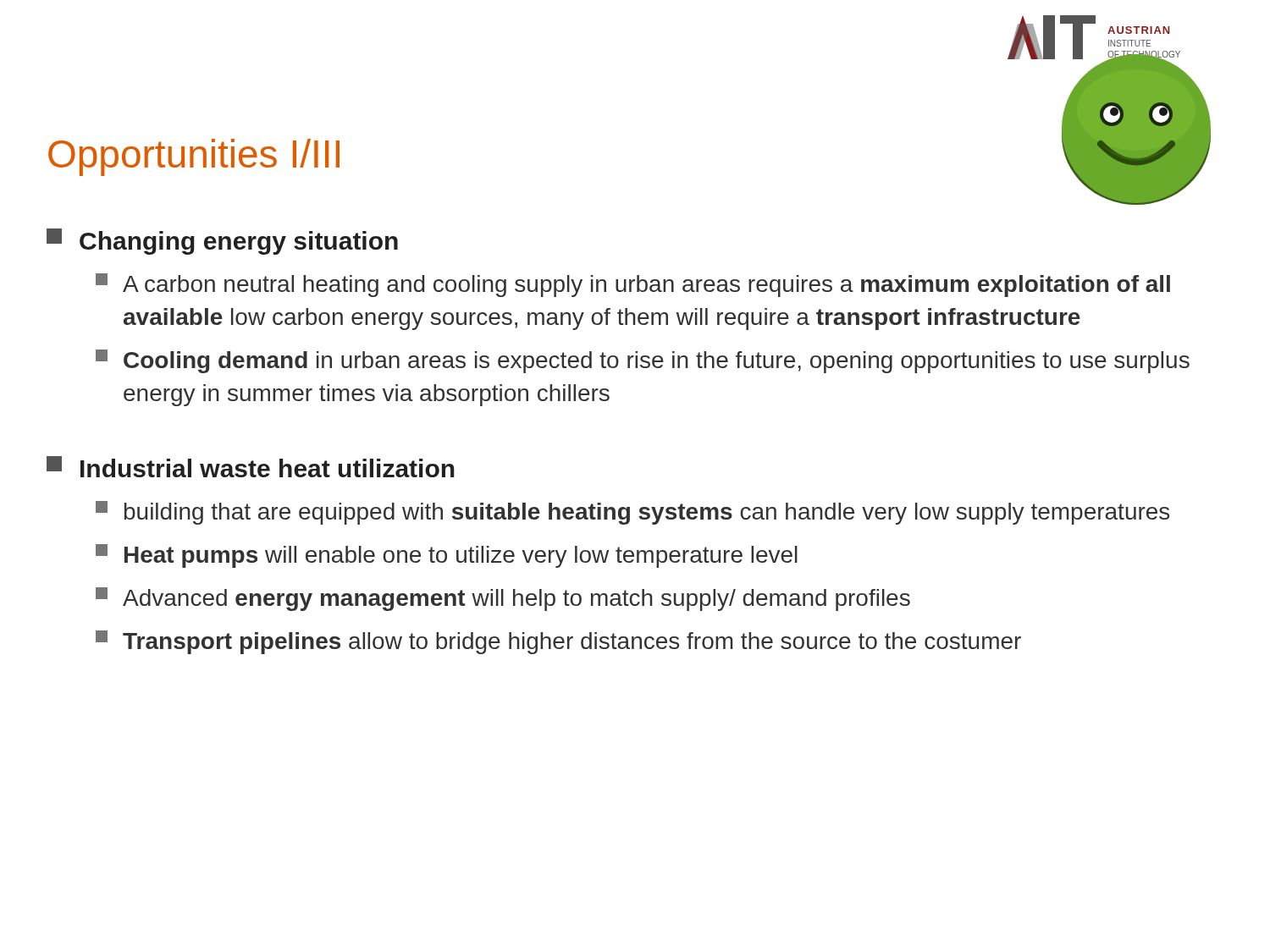Click on the logo
1270x952 pixels.
click(1126, 41)
